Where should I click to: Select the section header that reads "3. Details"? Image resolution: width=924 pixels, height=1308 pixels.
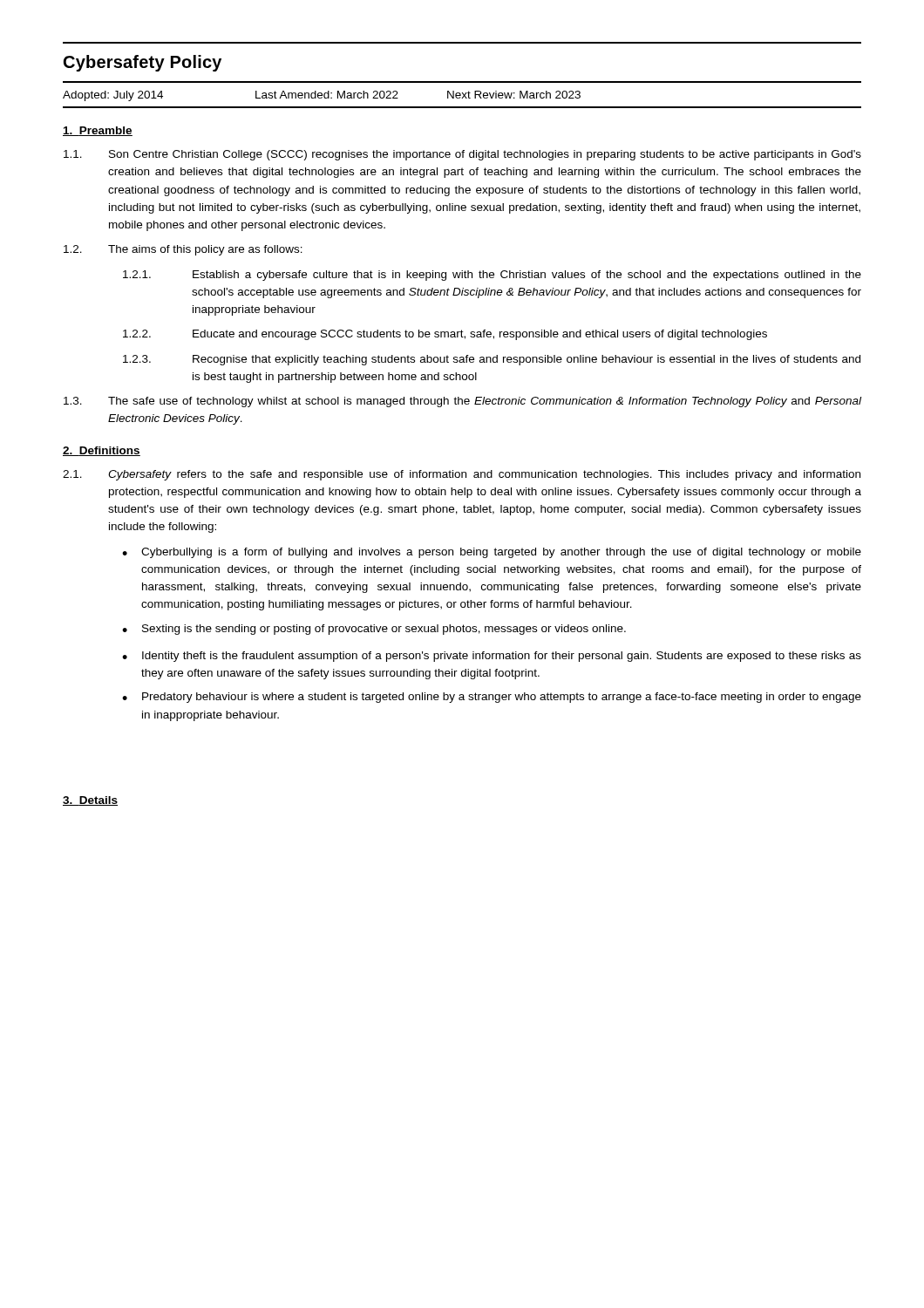coord(90,800)
